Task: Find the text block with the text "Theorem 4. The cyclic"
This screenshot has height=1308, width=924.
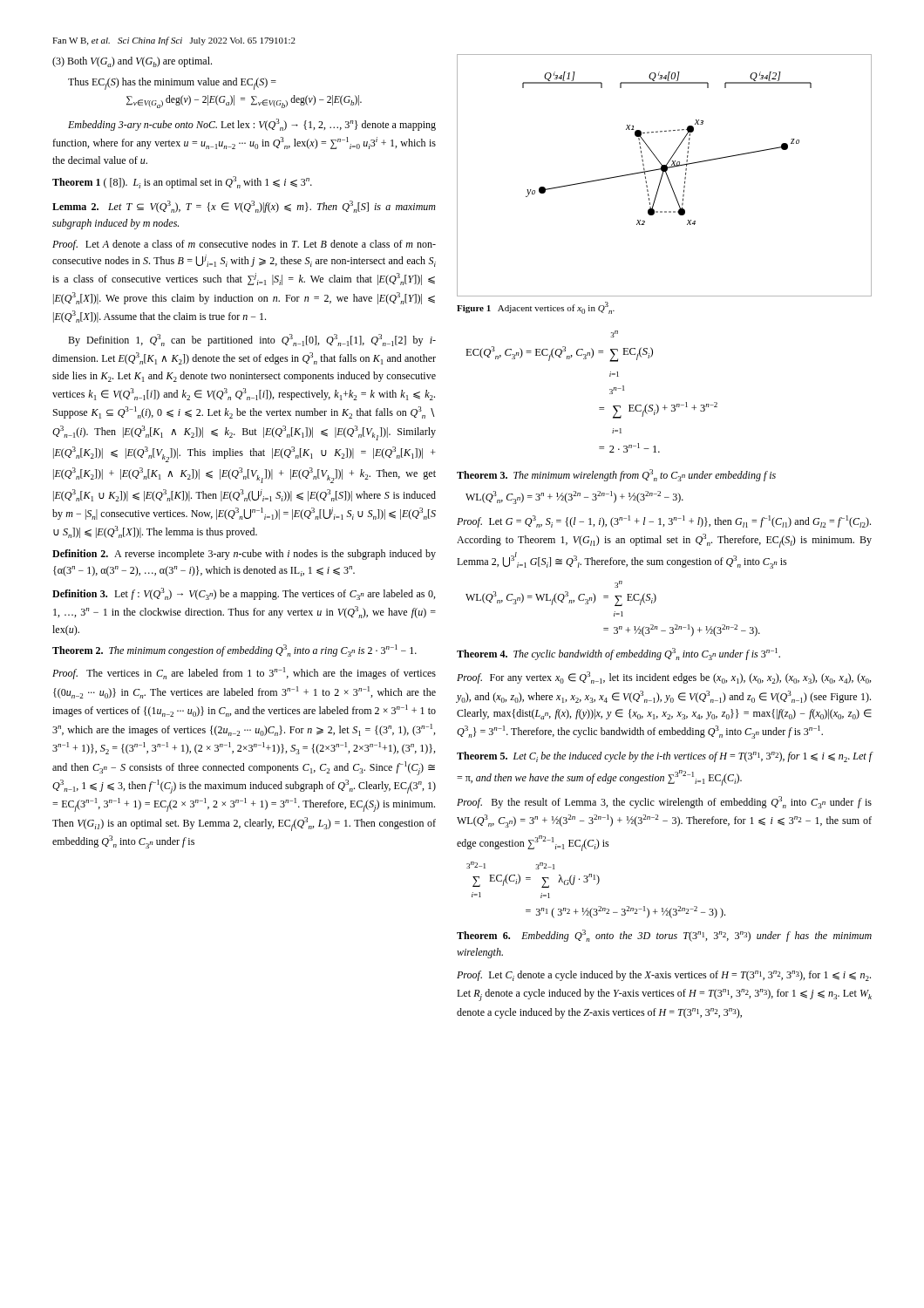Action: tap(664, 654)
